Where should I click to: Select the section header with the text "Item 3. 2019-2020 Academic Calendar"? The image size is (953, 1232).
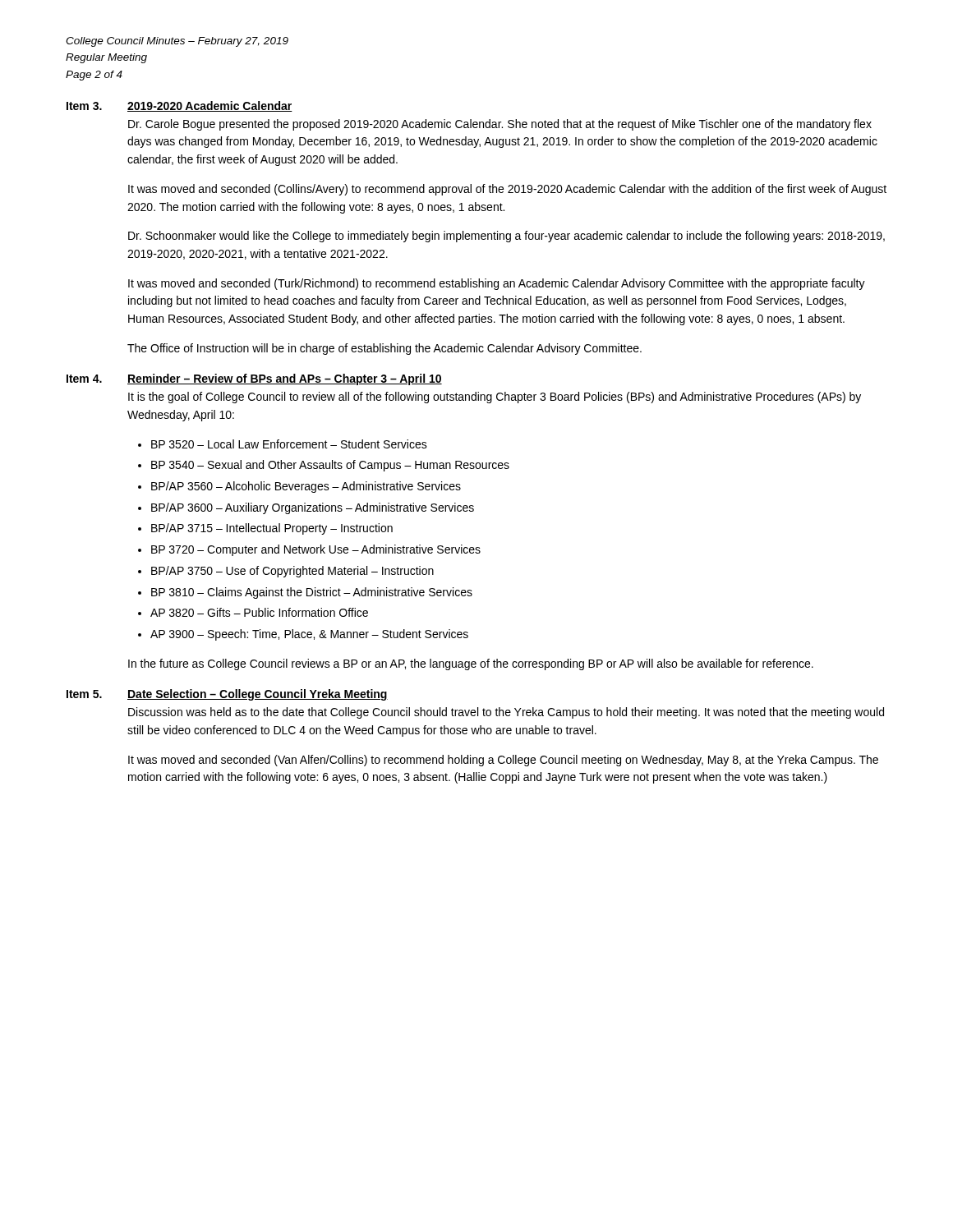pyautogui.click(x=179, y=106)
